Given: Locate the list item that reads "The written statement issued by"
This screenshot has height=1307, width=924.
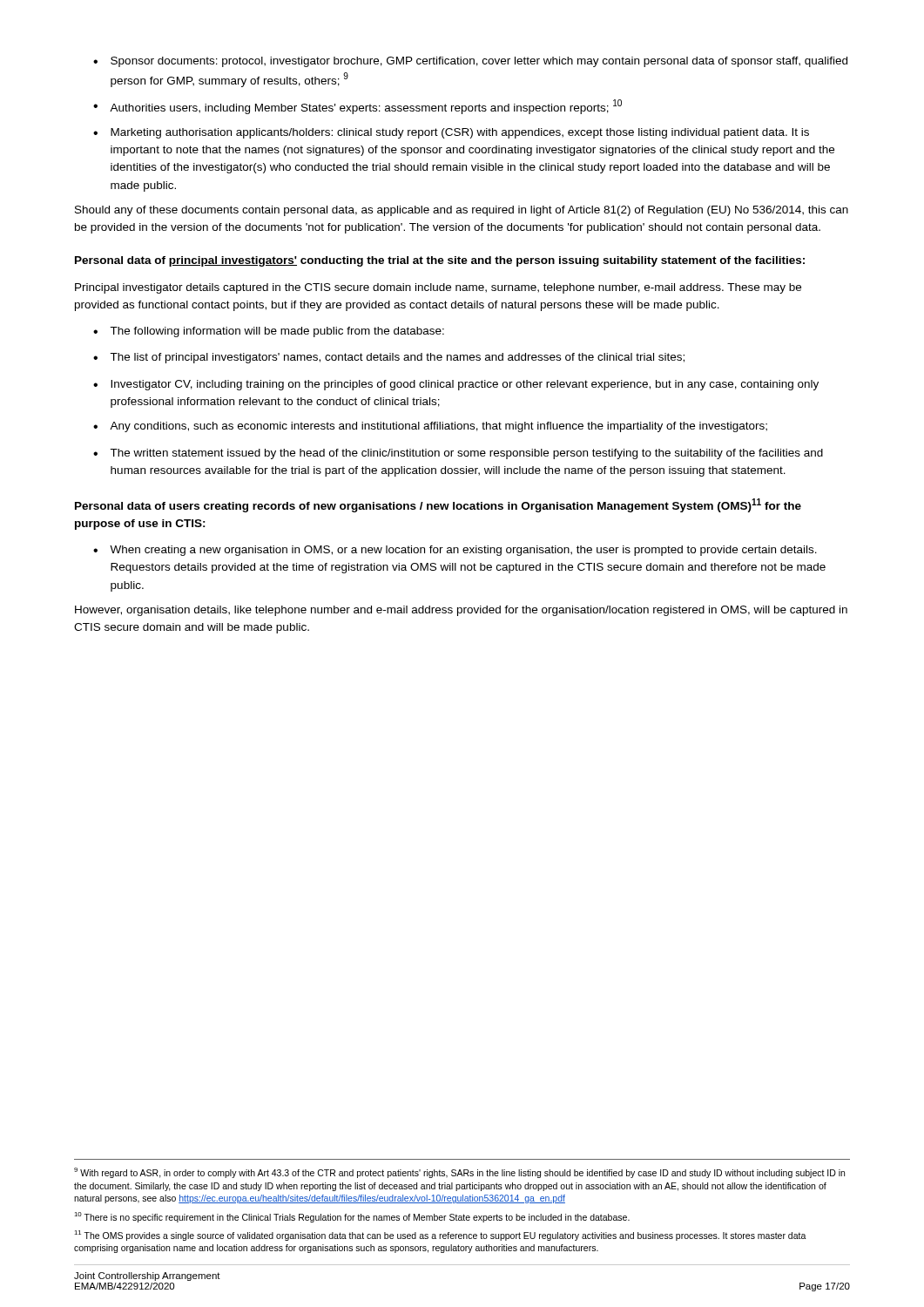Looking at the screenshot, I should coord(462,462).
